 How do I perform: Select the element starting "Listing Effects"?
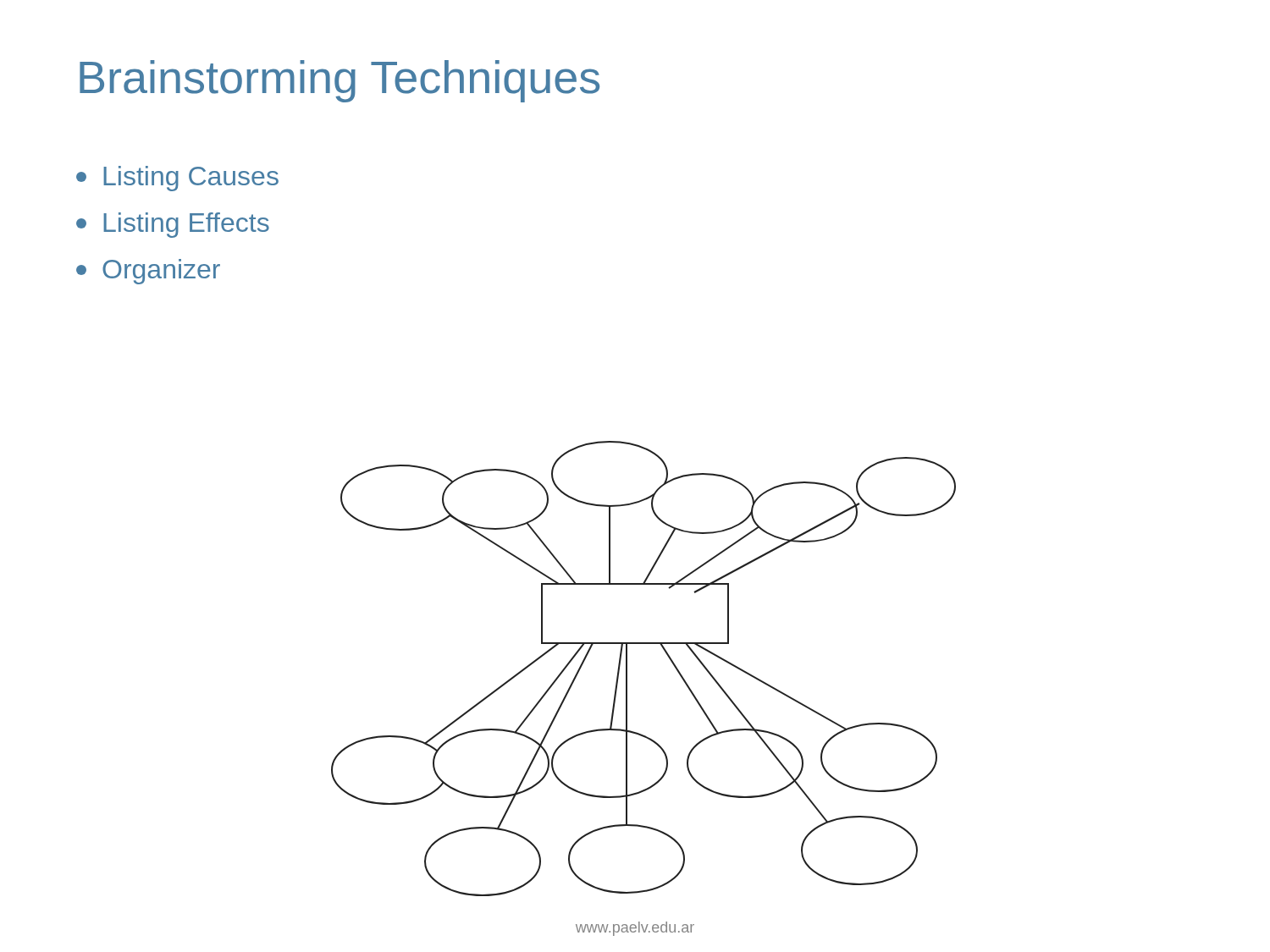coord(173,223)
